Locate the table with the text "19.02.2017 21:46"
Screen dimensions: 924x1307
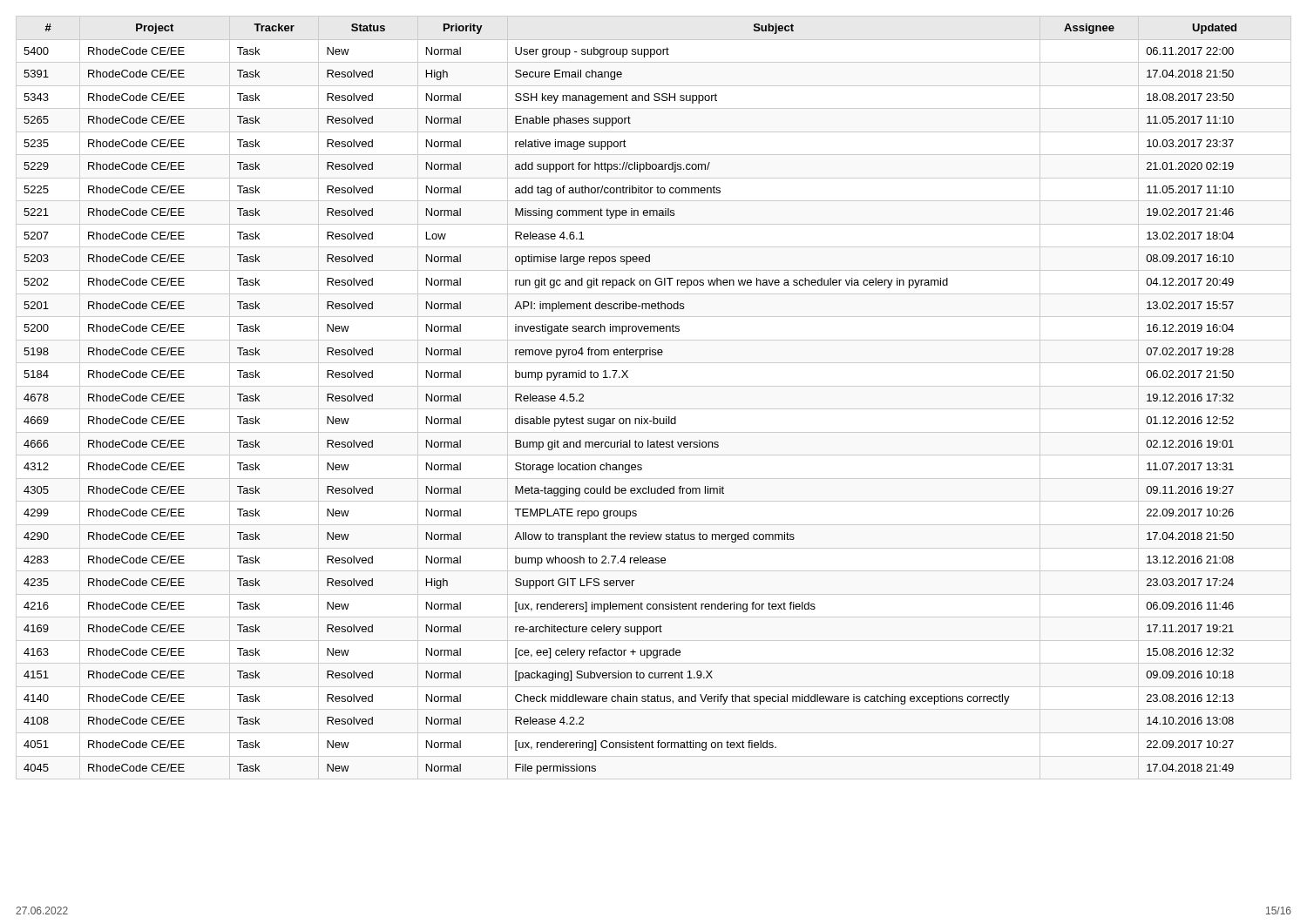coord(654,398)
